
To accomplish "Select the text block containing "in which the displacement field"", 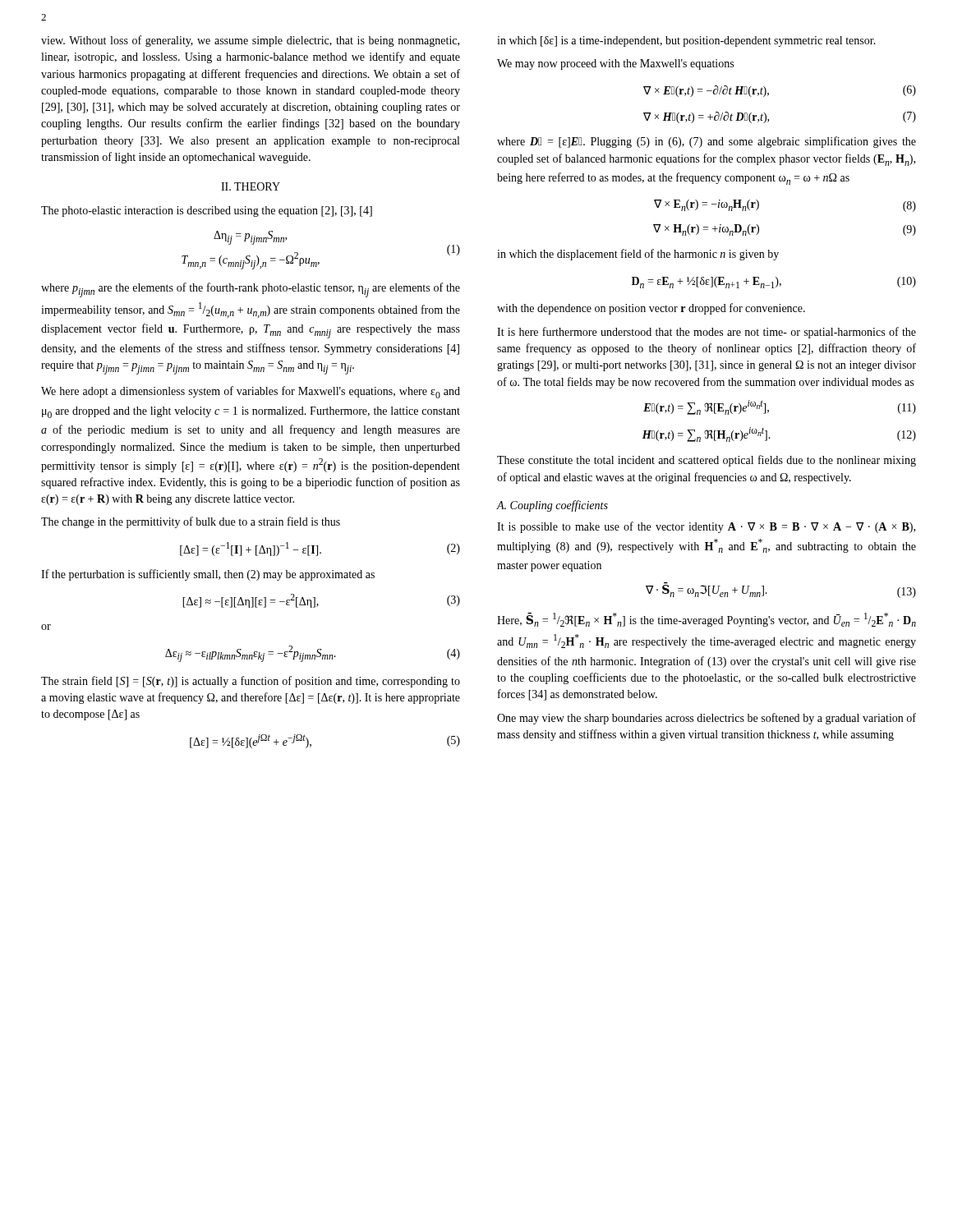I will tap(707, 255).
